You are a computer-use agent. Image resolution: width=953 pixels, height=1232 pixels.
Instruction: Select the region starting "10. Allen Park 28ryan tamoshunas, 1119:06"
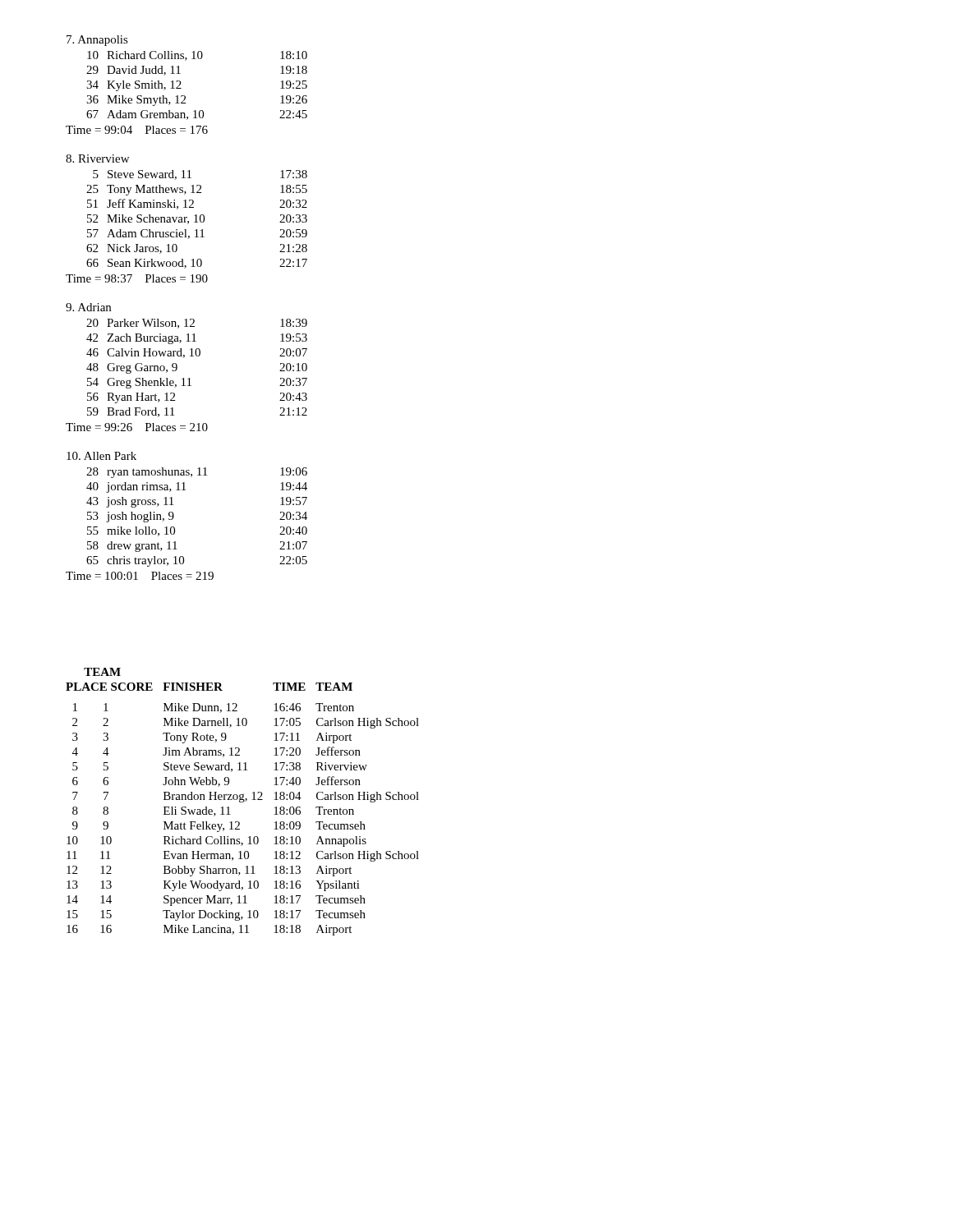(312, 516)
